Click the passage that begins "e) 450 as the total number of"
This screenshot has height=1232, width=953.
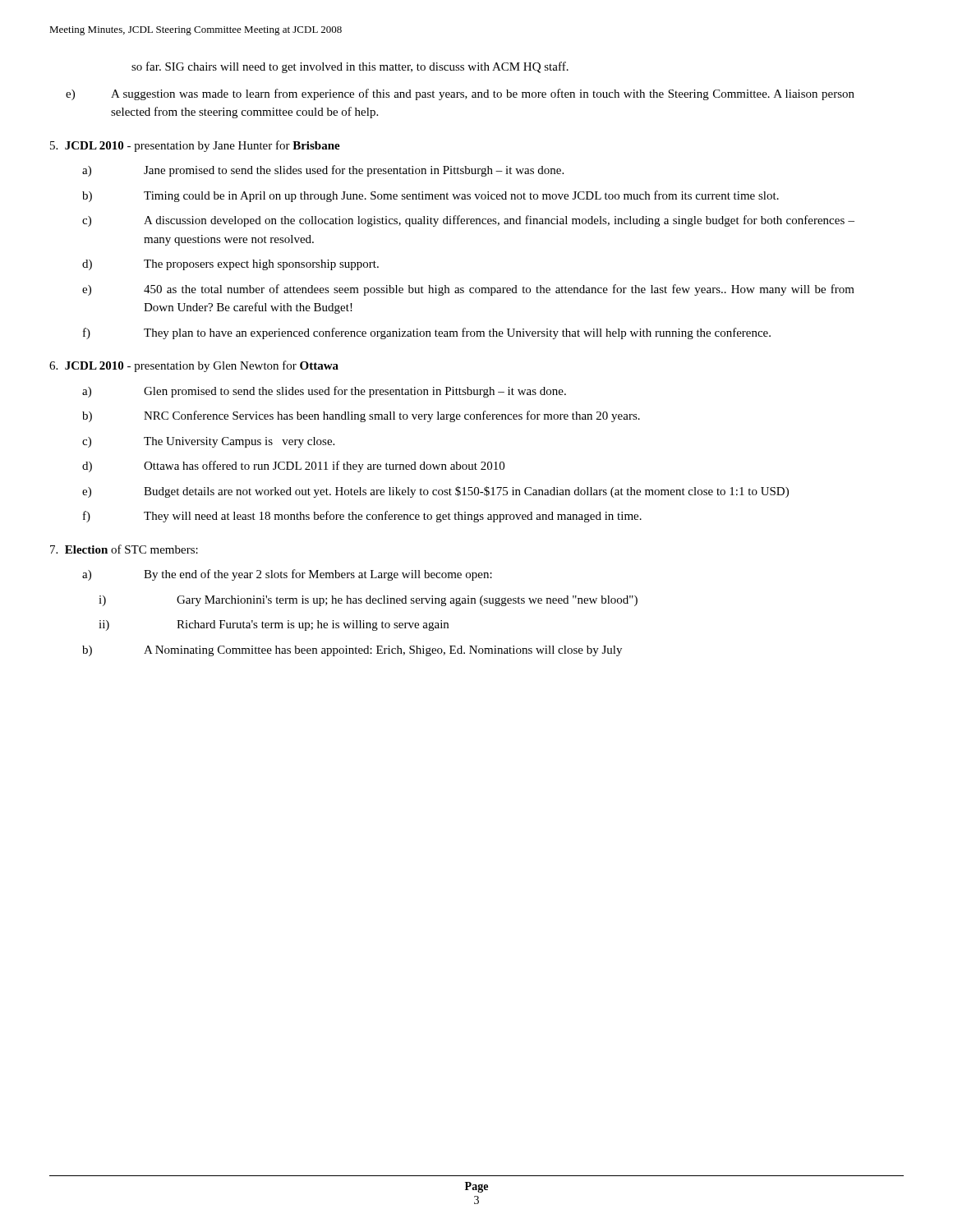coord(476,298)
